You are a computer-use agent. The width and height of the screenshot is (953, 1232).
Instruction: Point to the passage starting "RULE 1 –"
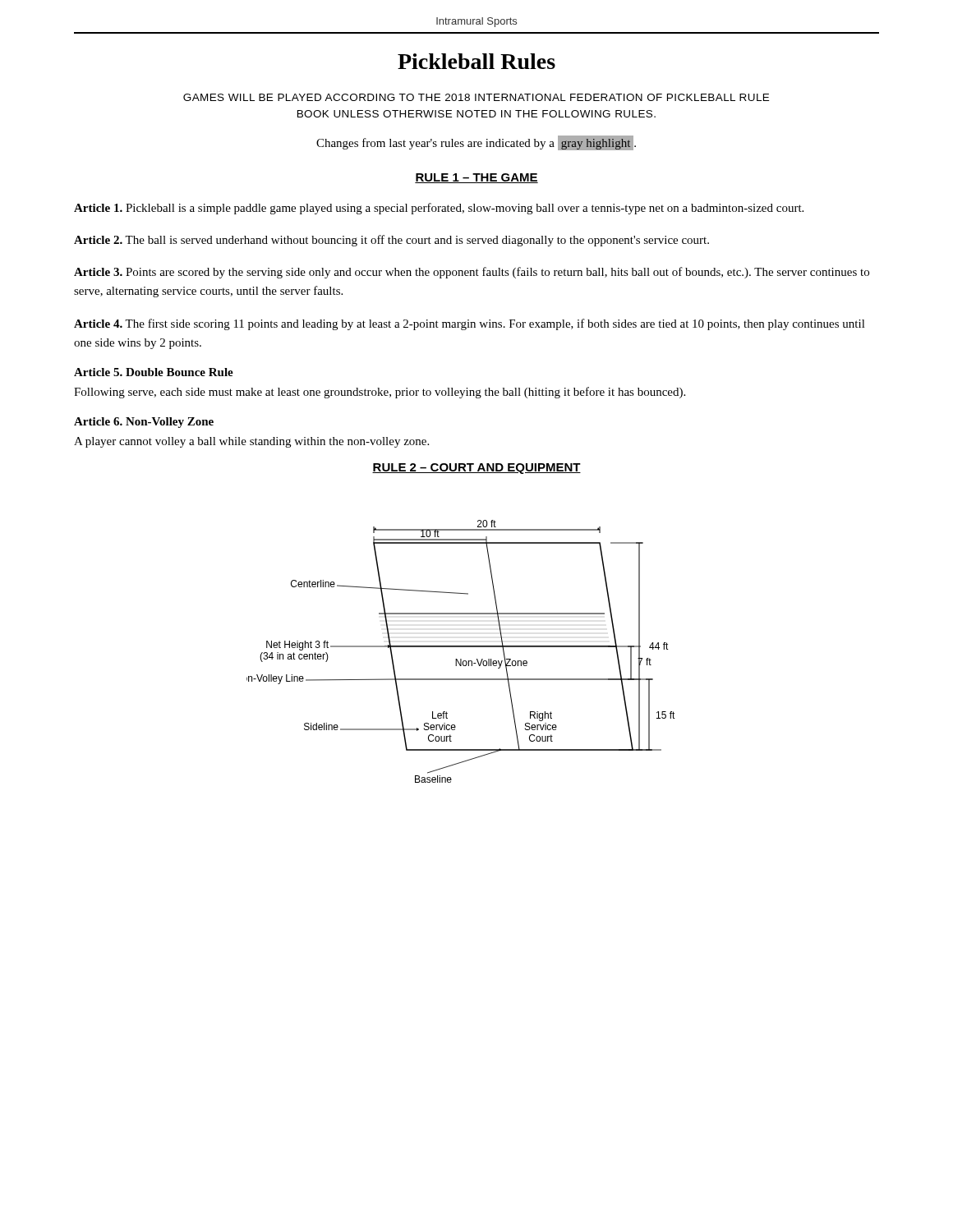coord(476,177)
